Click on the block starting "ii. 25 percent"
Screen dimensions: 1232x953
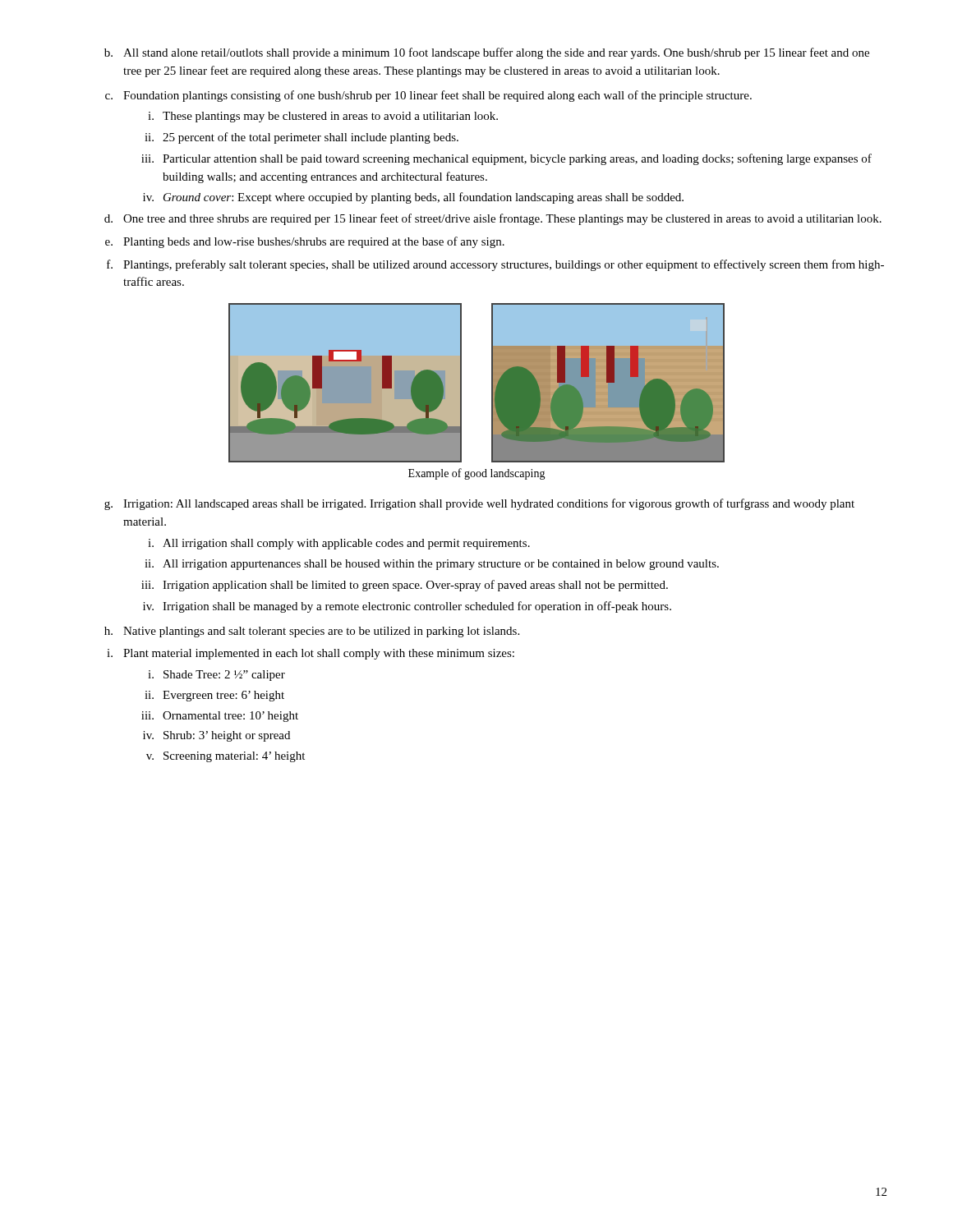(292, 138)
